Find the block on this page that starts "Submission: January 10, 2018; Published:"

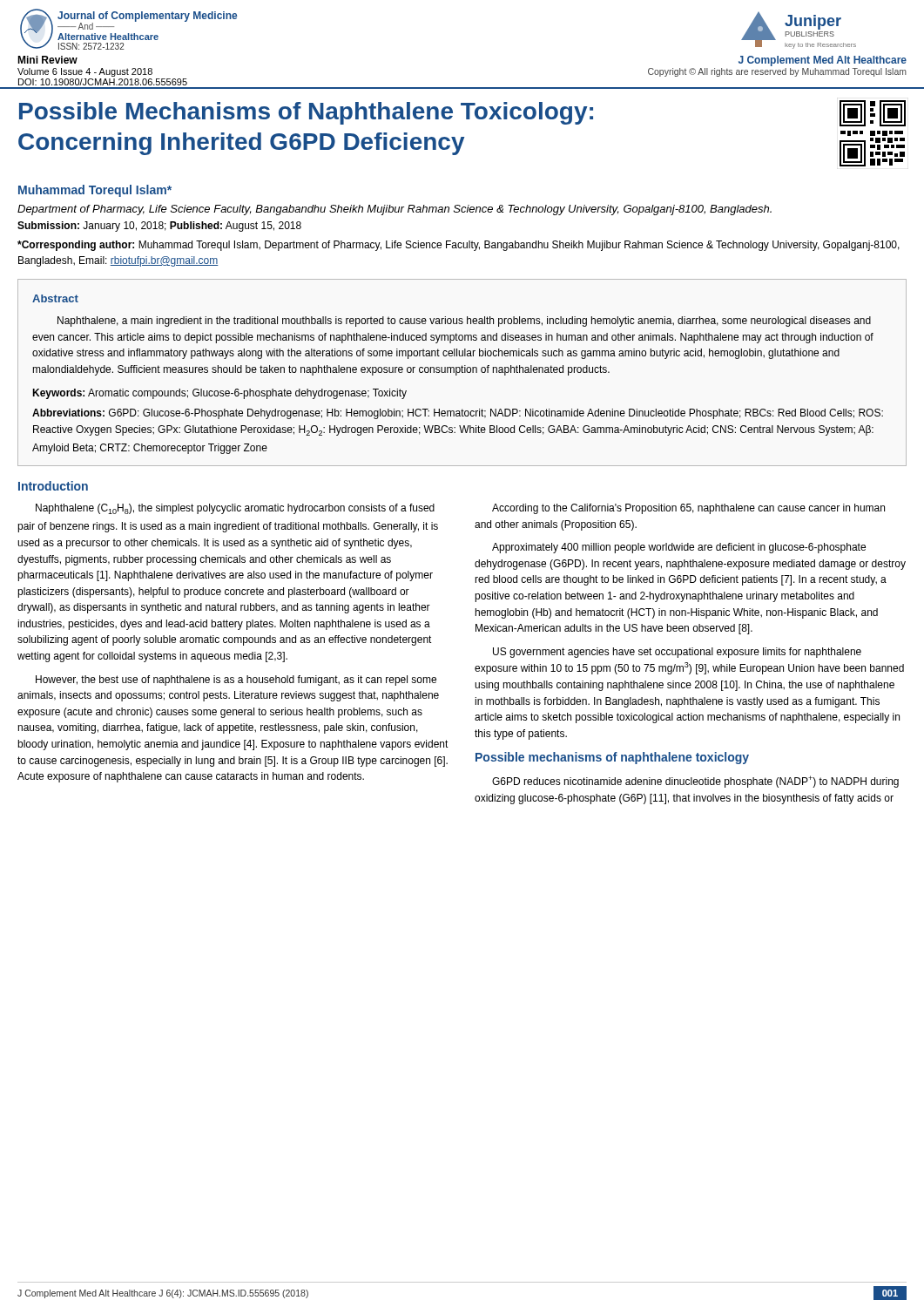(159, 226)
